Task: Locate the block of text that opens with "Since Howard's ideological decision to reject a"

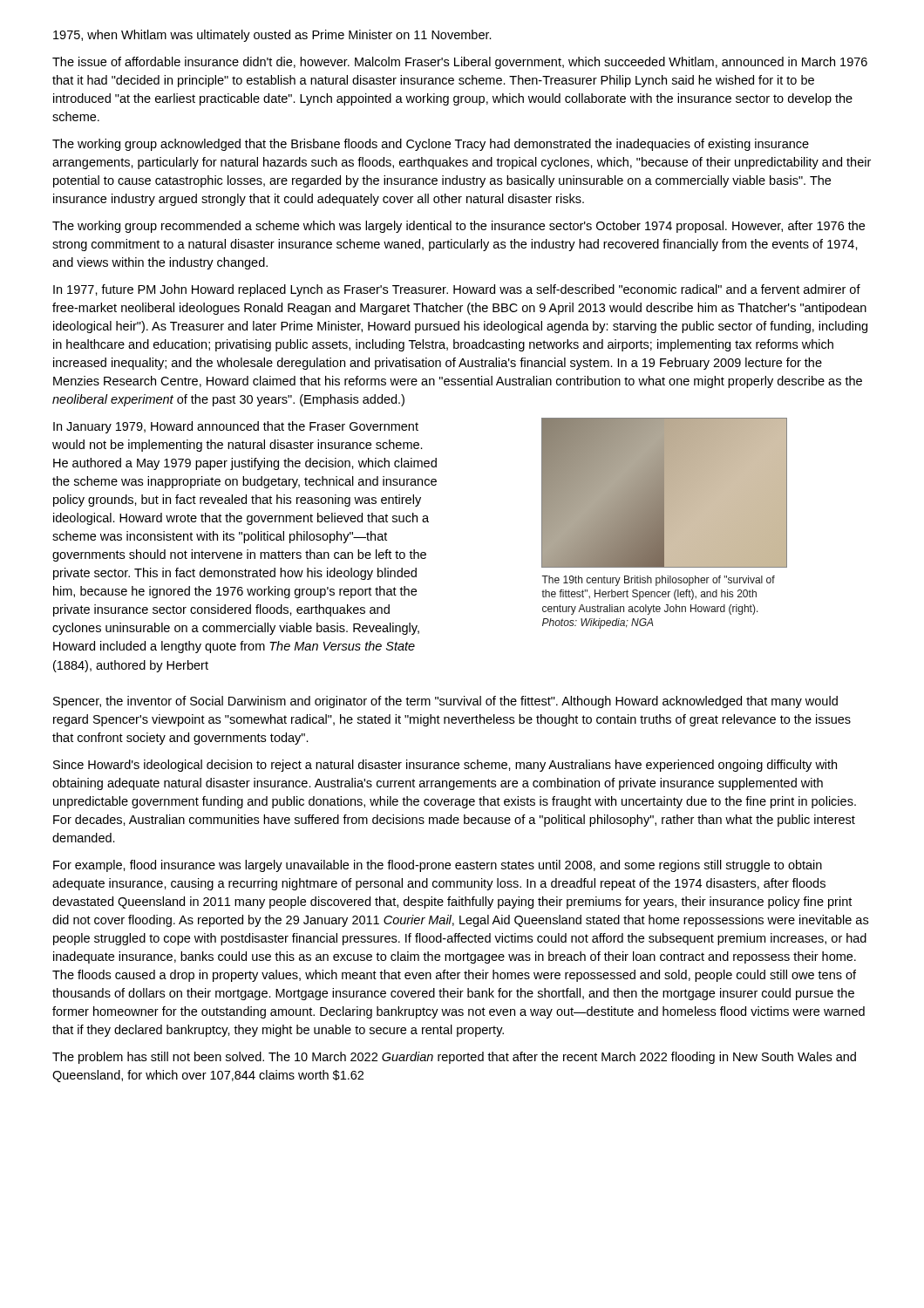Action: coord(462,801)
